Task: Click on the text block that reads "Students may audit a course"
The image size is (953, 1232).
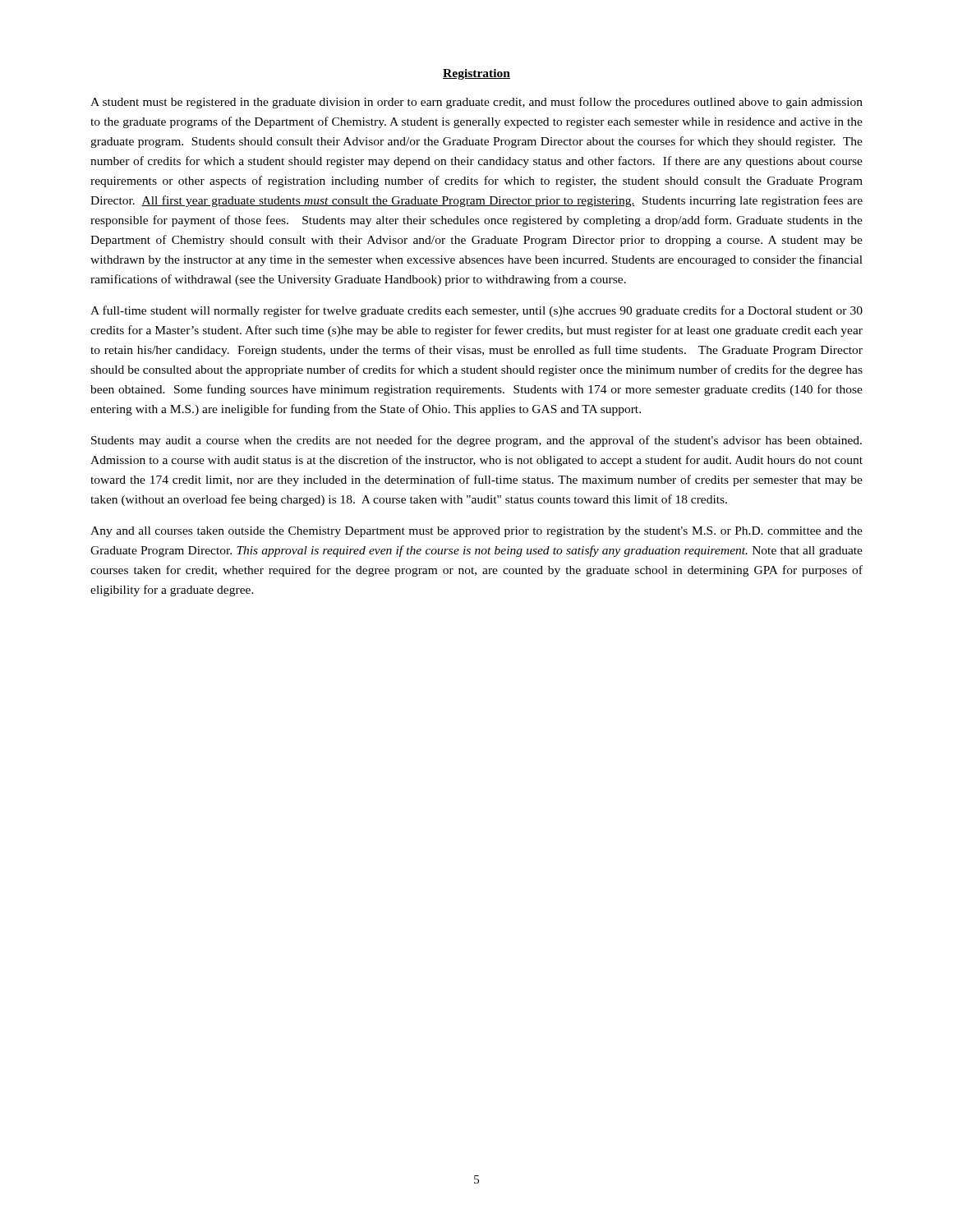Action: pyautogui.click(x=476, y=470)
